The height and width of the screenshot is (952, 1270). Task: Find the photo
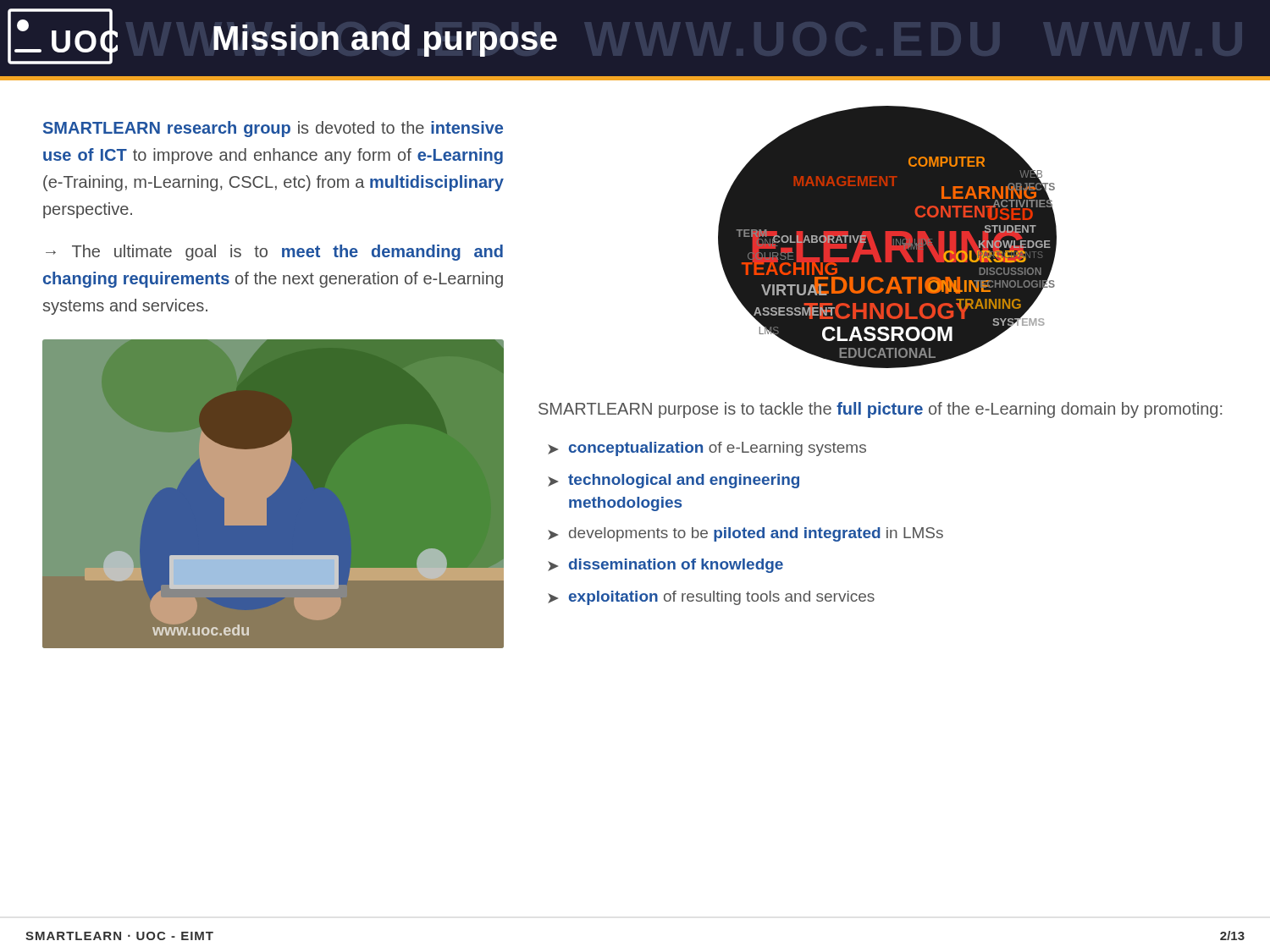(x=273, y=494)
